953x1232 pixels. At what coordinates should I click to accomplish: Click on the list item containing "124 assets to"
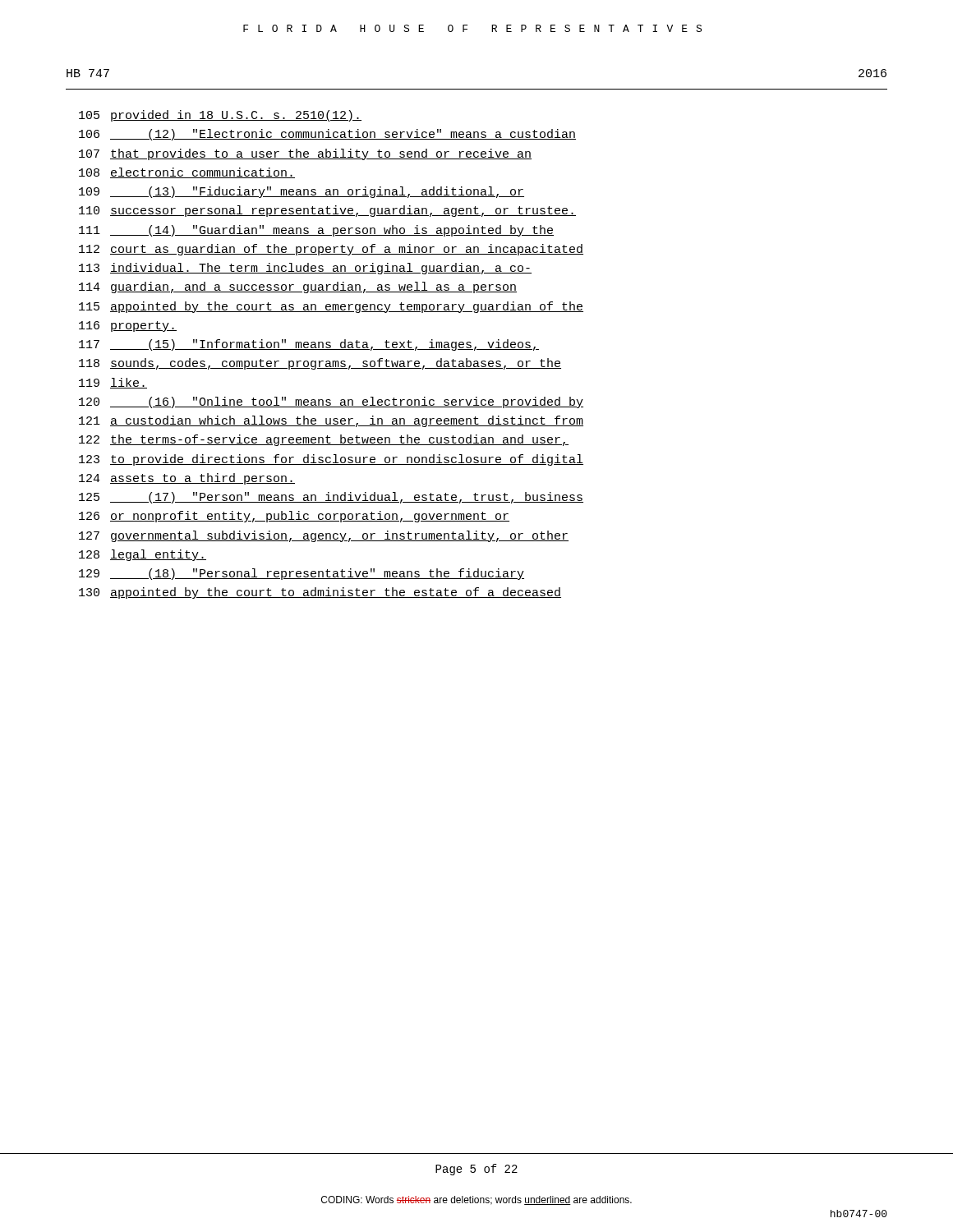coord(187,479)
